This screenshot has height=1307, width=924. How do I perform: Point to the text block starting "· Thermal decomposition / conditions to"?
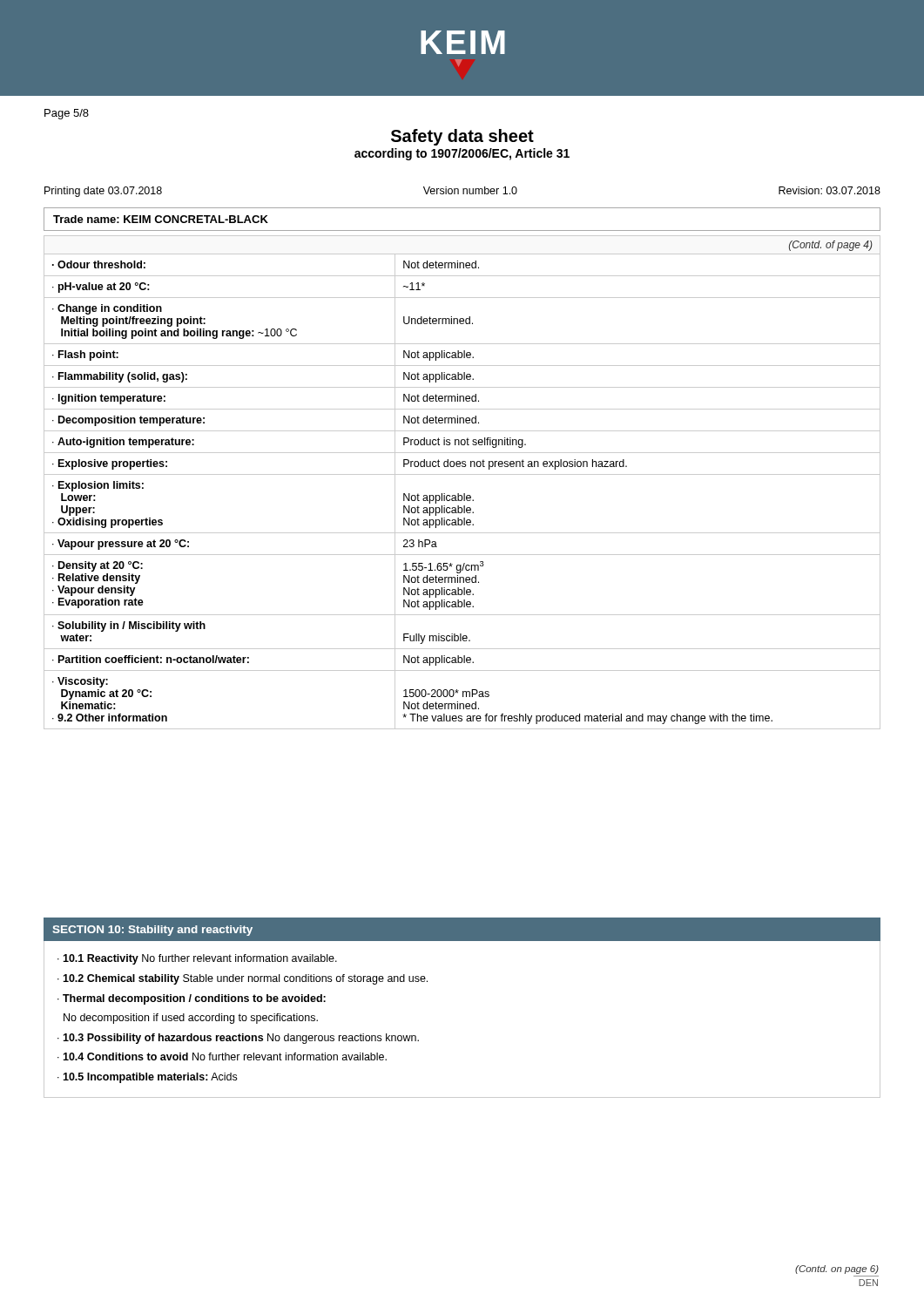pyautogui.click(x=191, y=1008)
